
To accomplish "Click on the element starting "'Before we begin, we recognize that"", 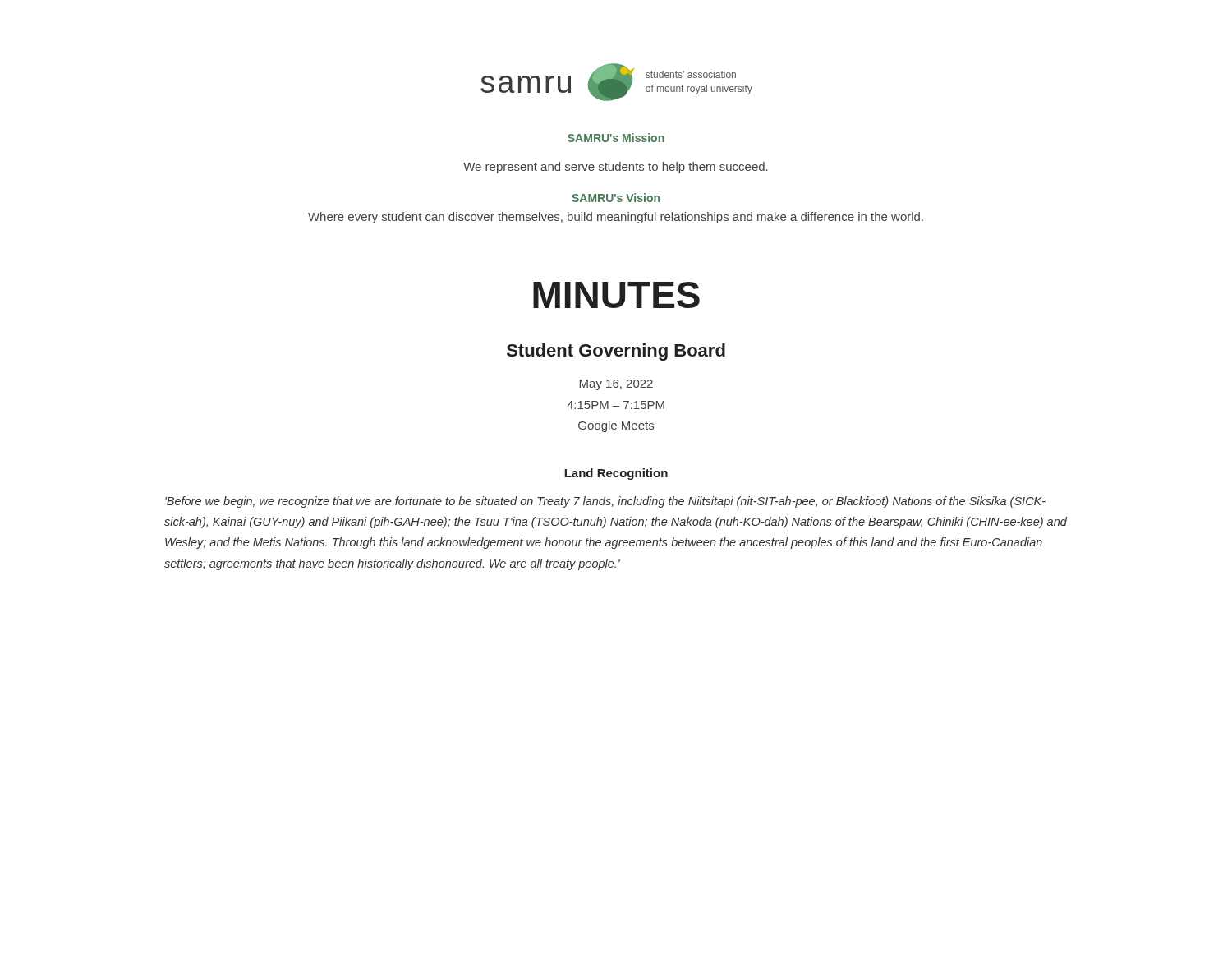I will point(616,532).
